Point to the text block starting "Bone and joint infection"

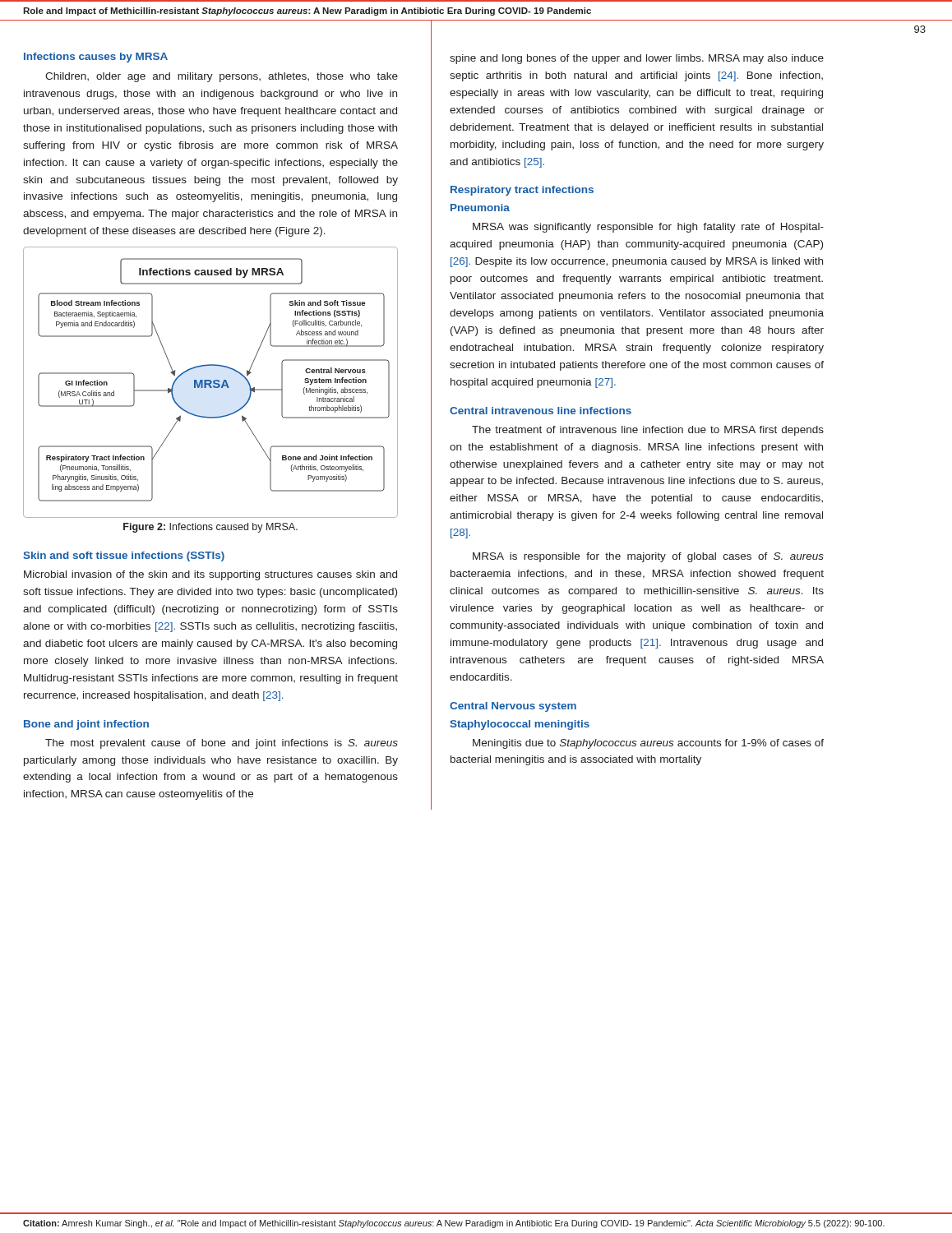pos(86,723)
